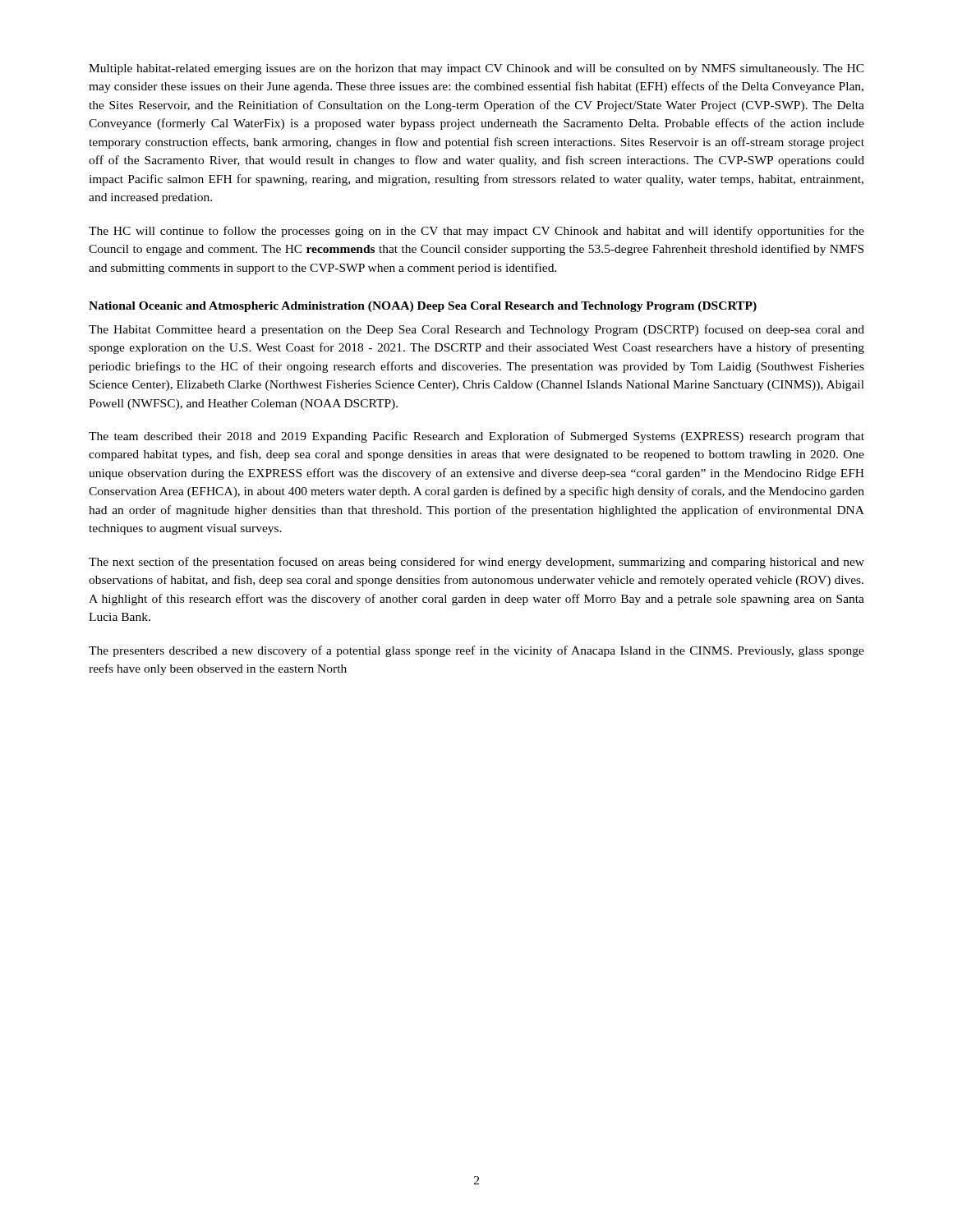
Task: Point to the region starting "Multiple habitat-related emerging issues are on"
Action: coord(476,132)
